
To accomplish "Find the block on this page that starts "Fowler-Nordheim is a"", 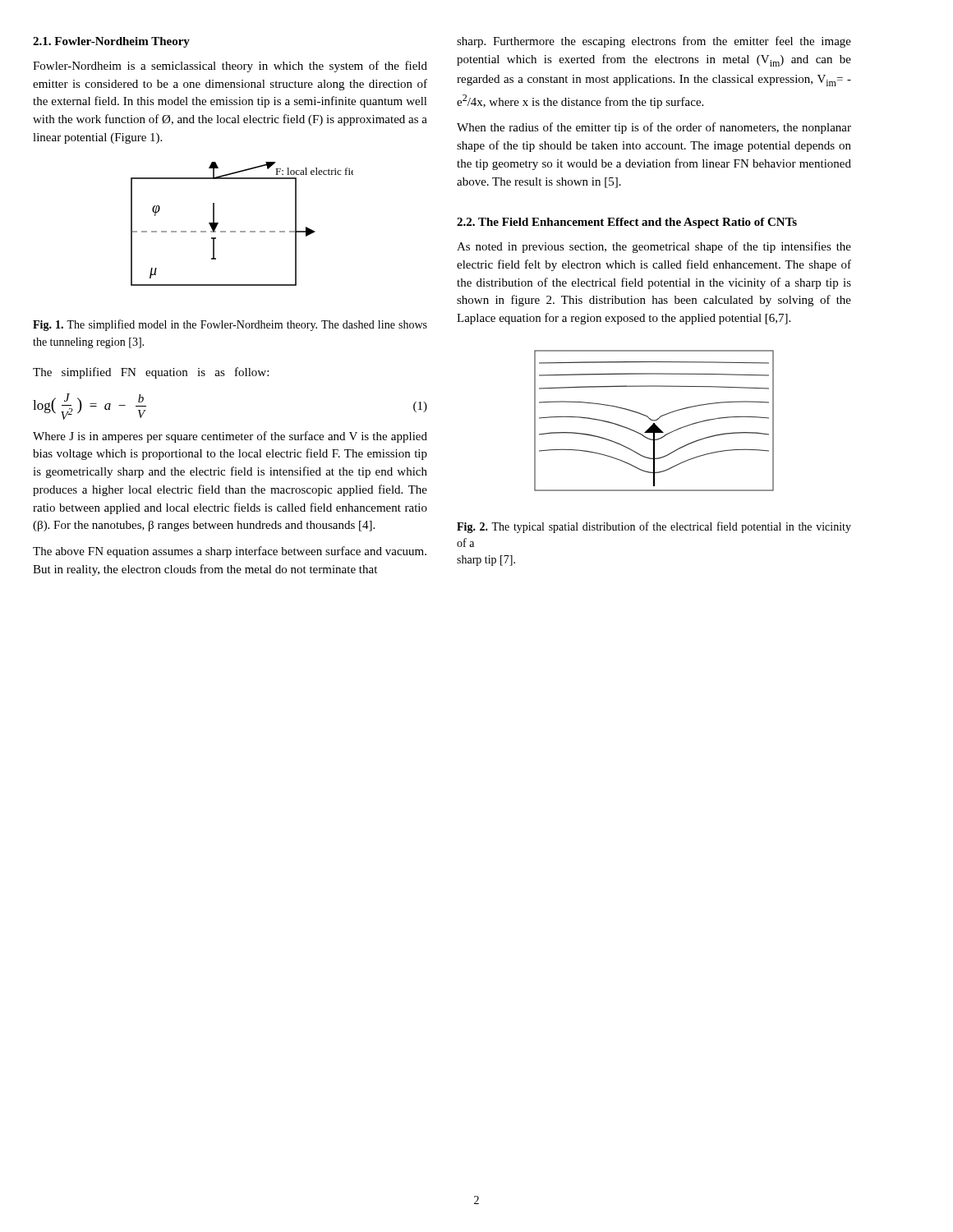I will pyautogui.click(x=230, y=102).
